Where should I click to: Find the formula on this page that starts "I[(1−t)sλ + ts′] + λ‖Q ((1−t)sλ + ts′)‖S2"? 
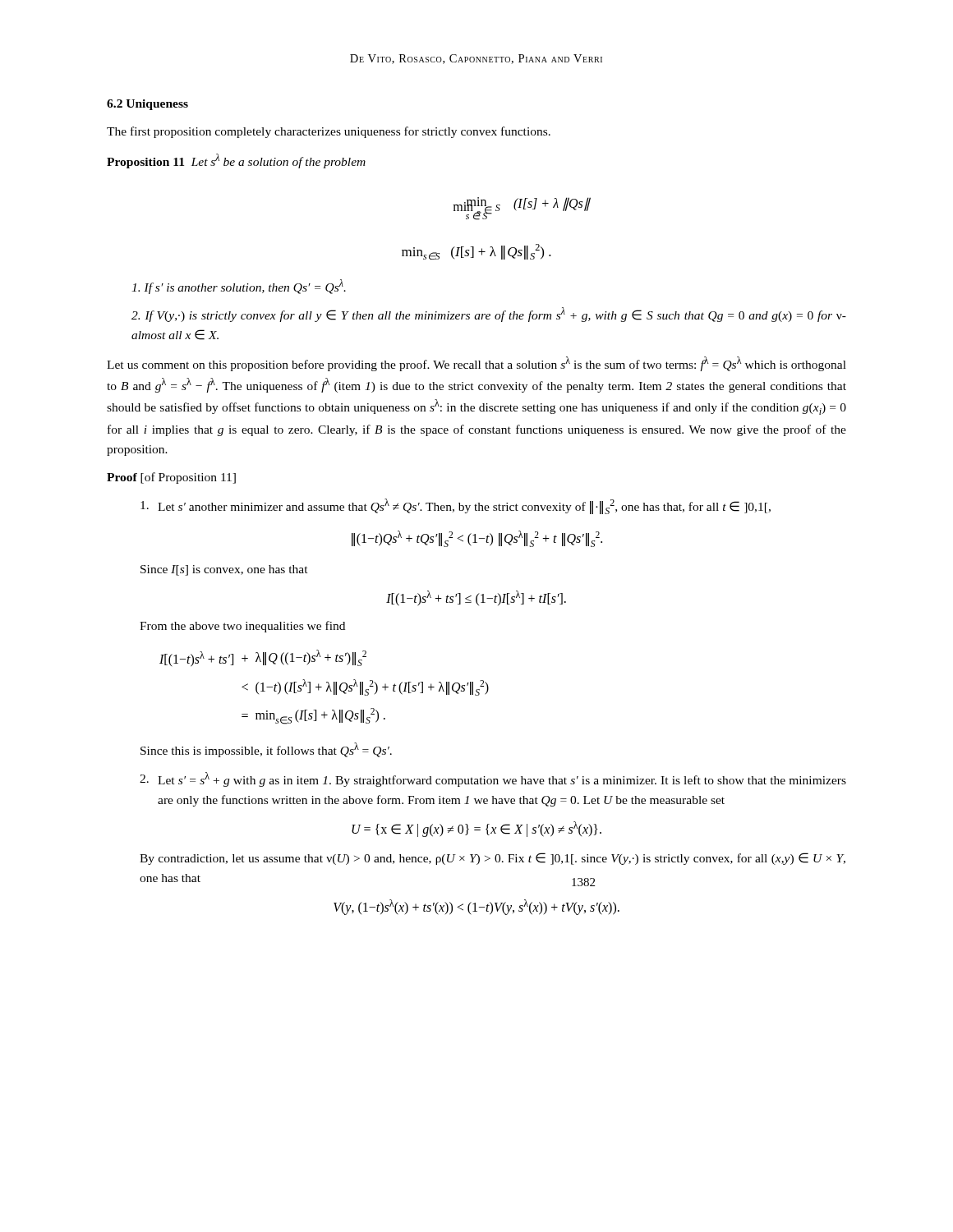324,687
